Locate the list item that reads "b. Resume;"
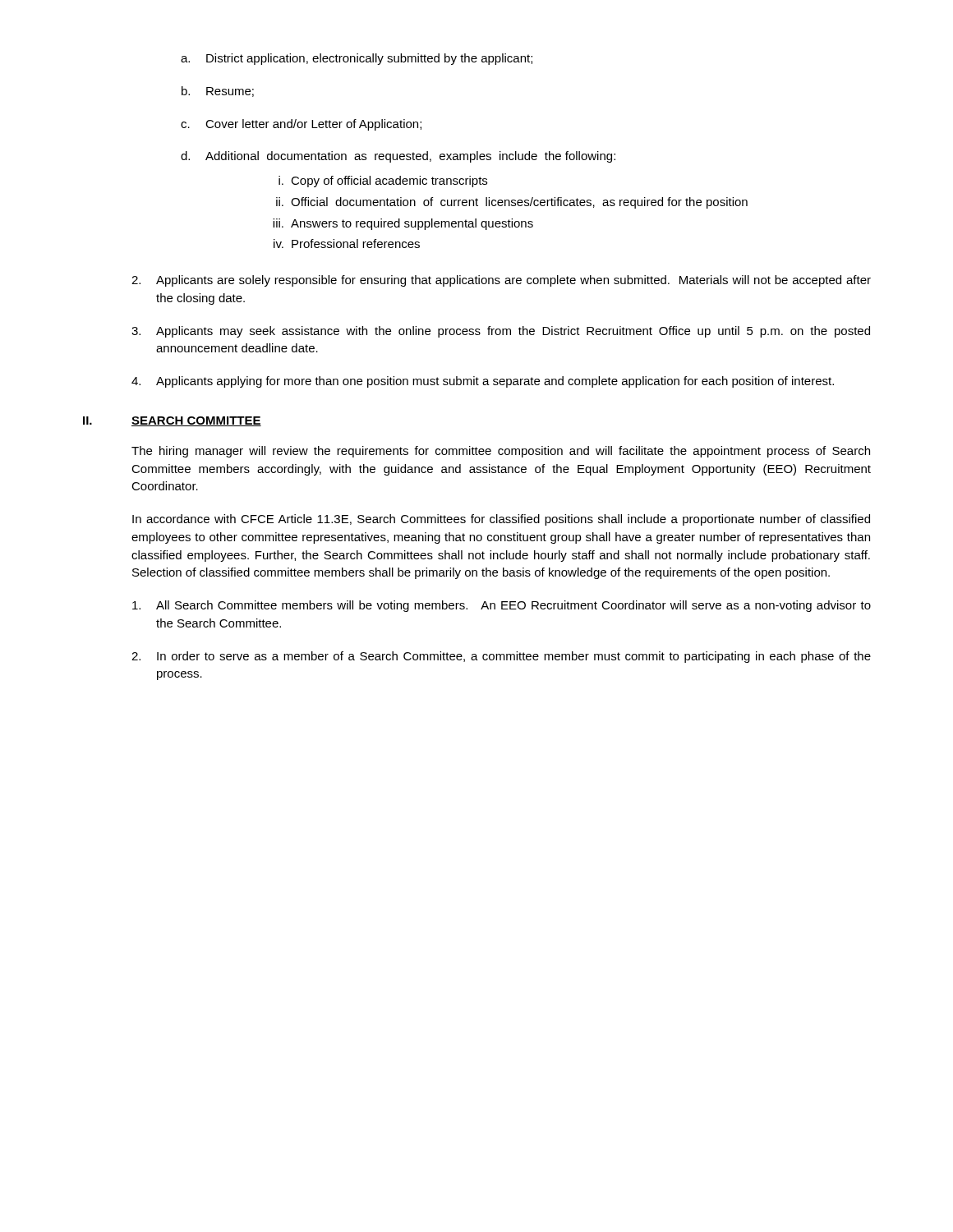953x1232 pixels. click(218, 92)
